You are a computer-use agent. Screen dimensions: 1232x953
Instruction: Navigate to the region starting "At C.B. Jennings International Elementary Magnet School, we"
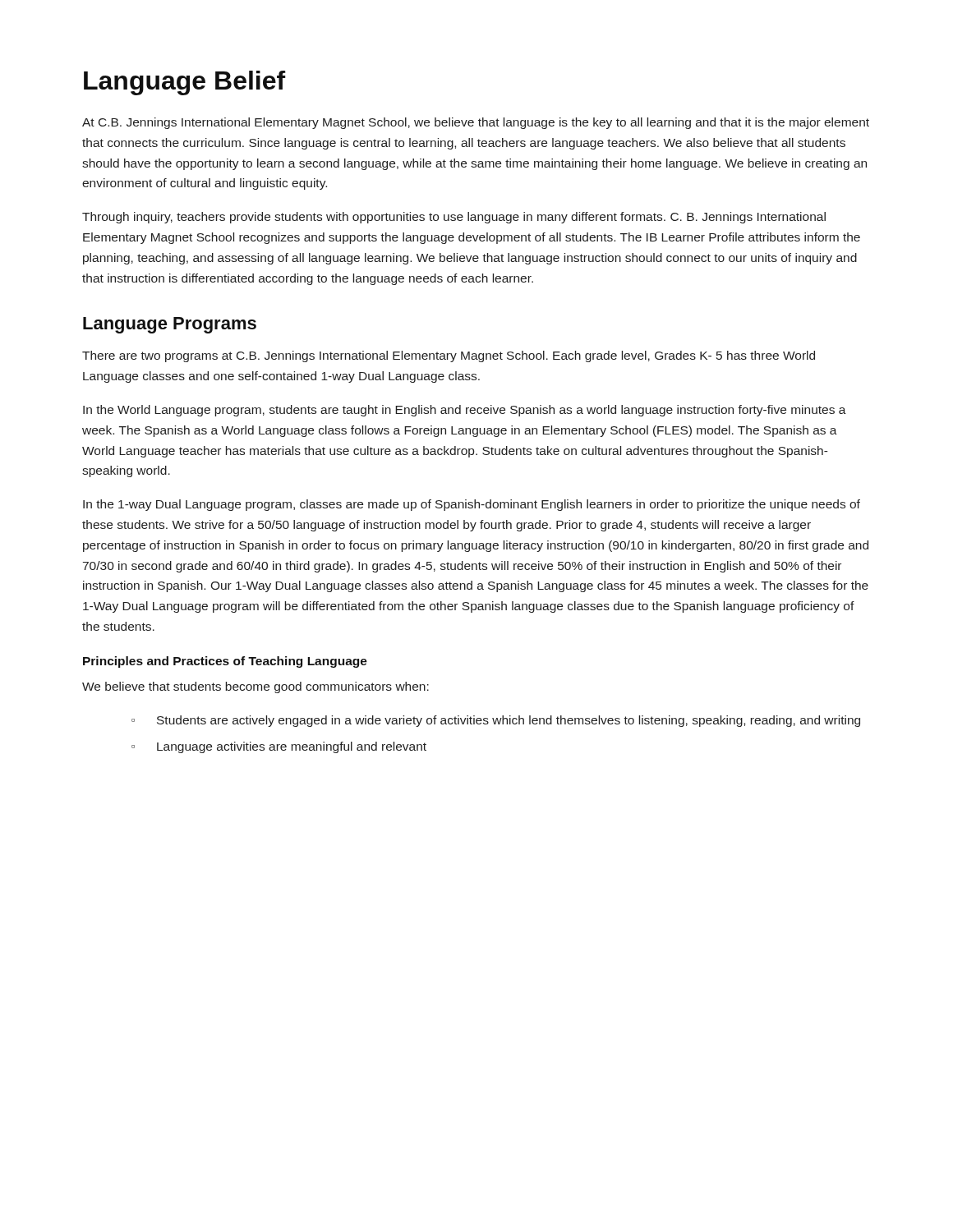pos(476,153)
